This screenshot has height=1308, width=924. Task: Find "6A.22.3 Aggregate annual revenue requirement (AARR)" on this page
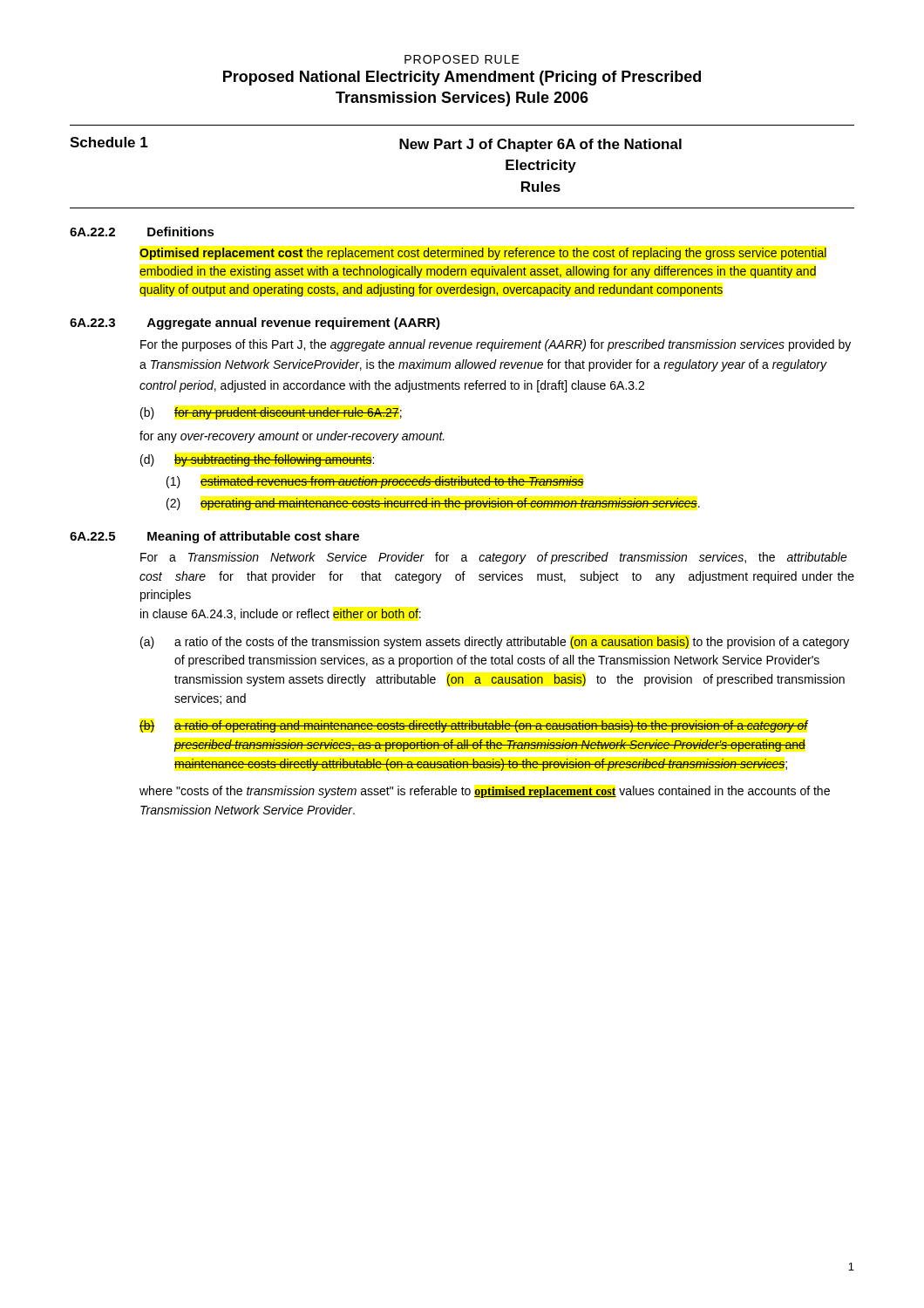255,322
